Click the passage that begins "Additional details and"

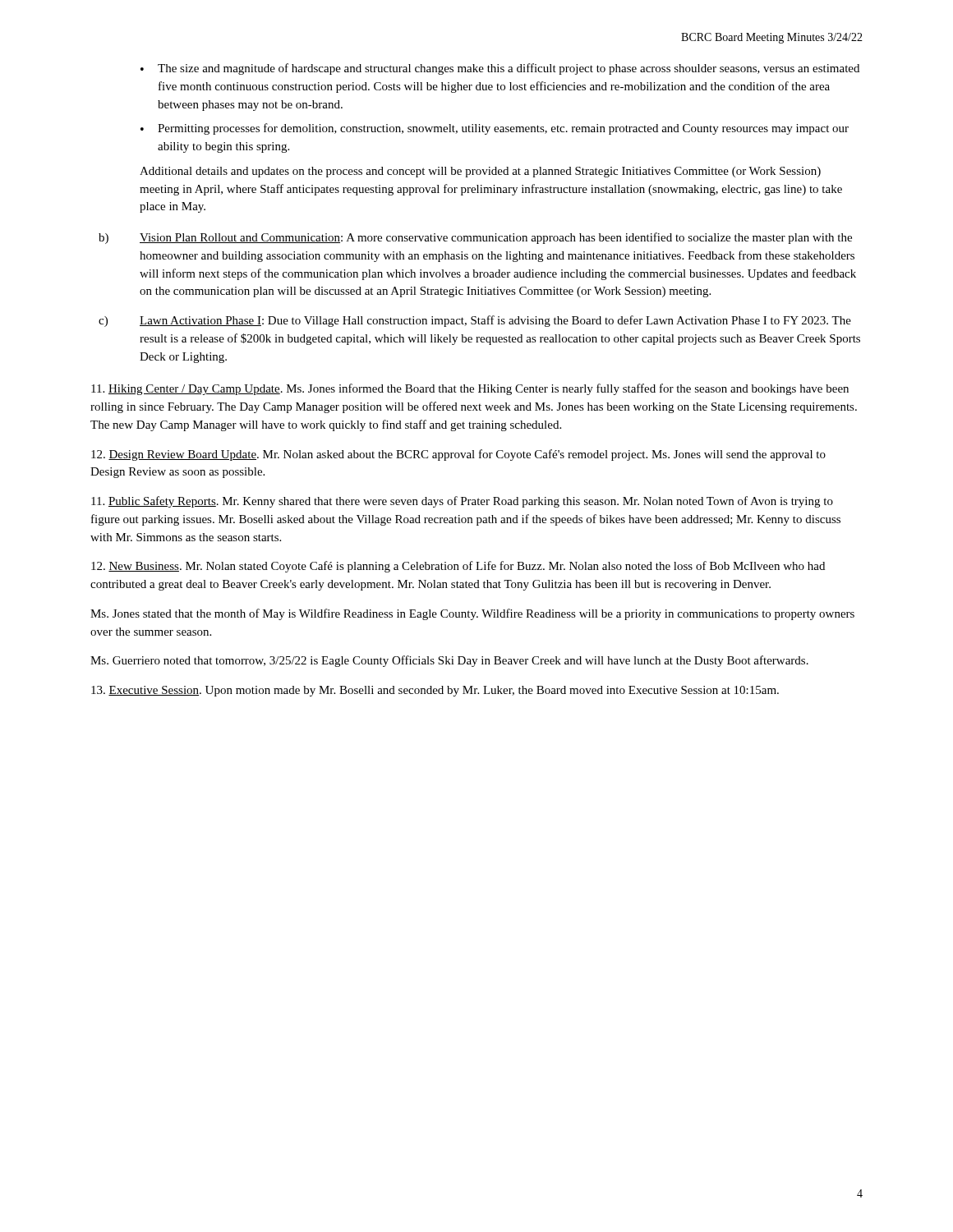pos(491,188)
